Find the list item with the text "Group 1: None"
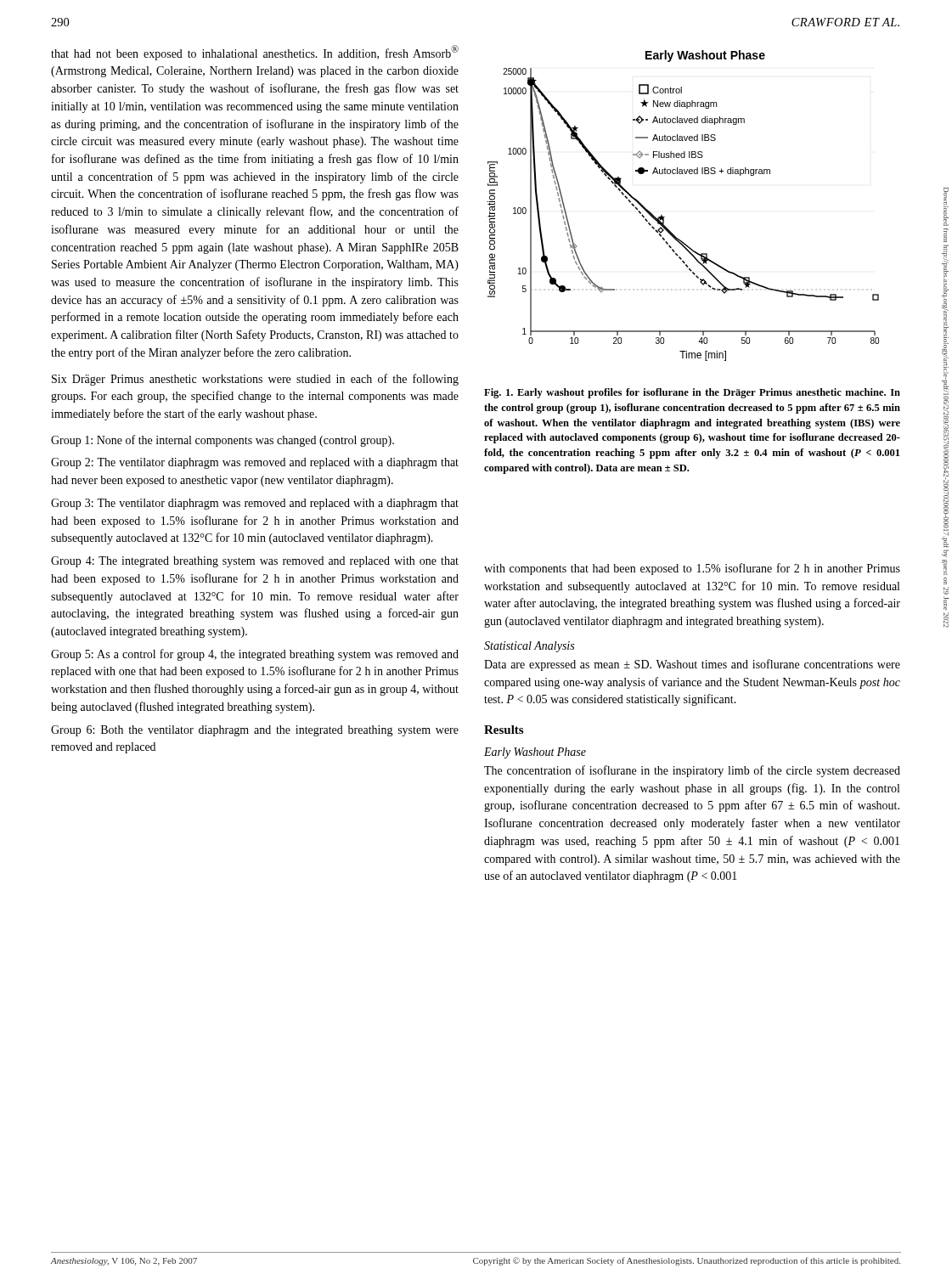952x1274 pixels. [x=223, y=440]
